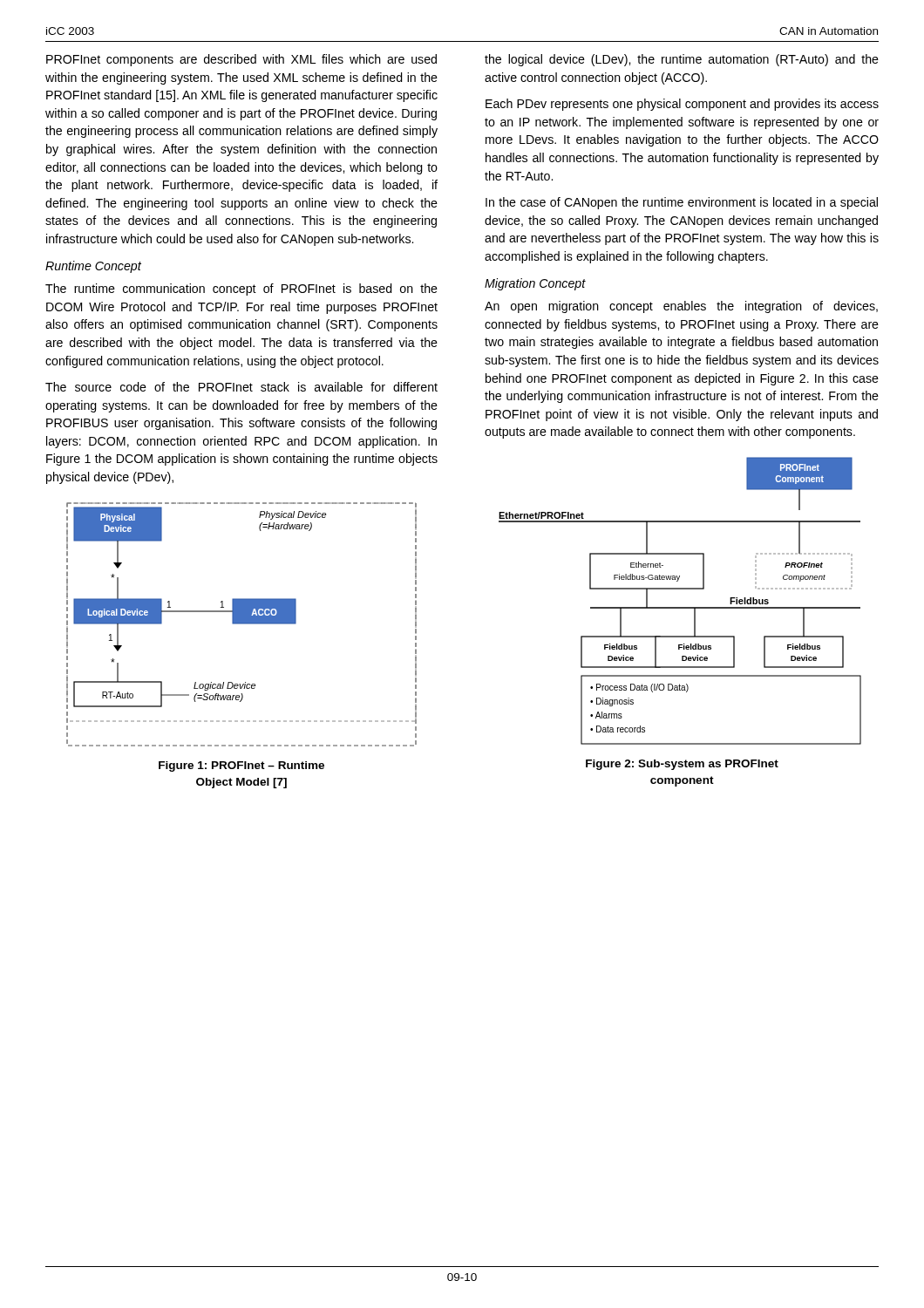Select the text block that says "PROFInet components are described with"
This screenshot has height=1308, width=924.
[241, 149]
